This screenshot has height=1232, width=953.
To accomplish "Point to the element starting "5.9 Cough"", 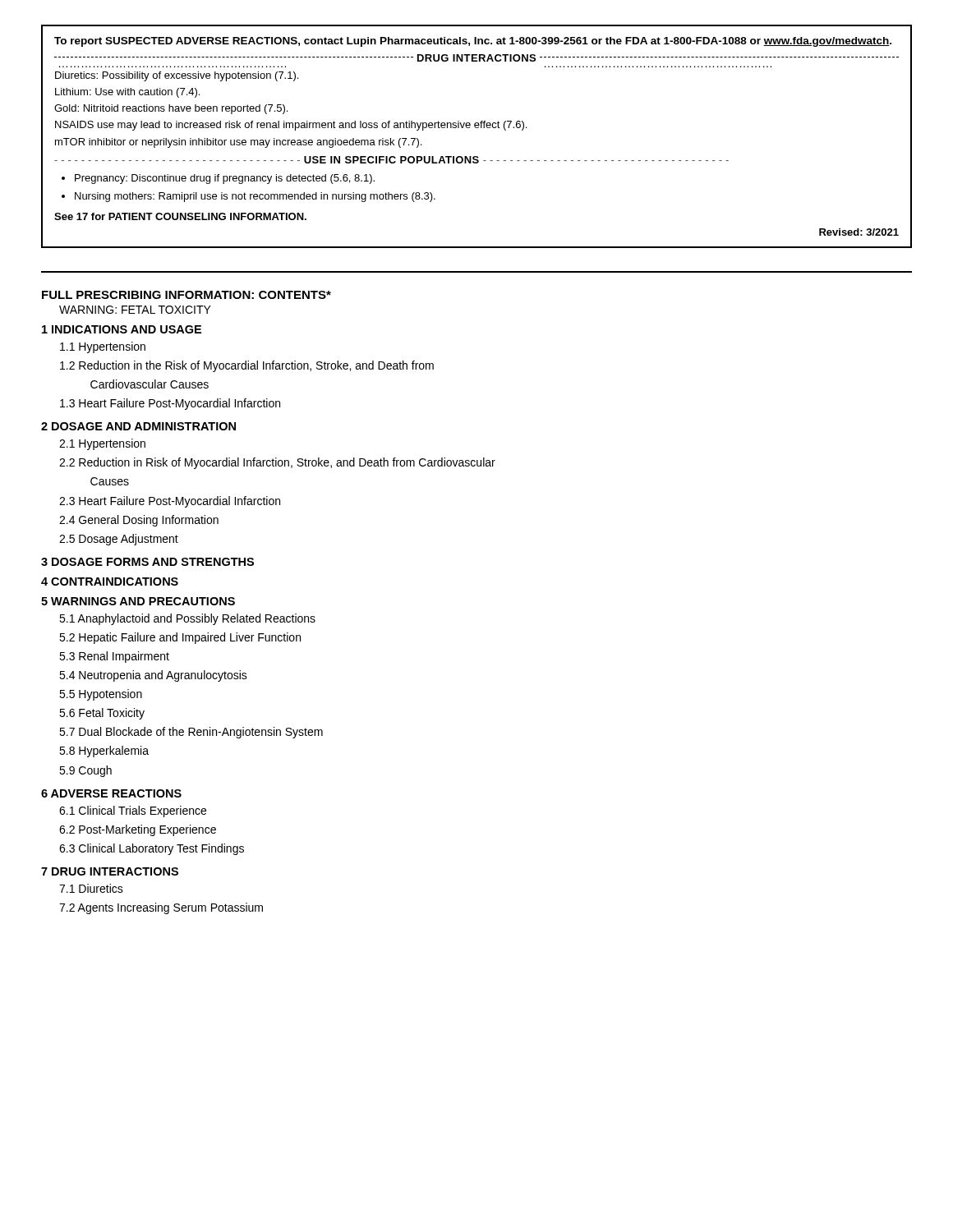I will coord(86,770).
